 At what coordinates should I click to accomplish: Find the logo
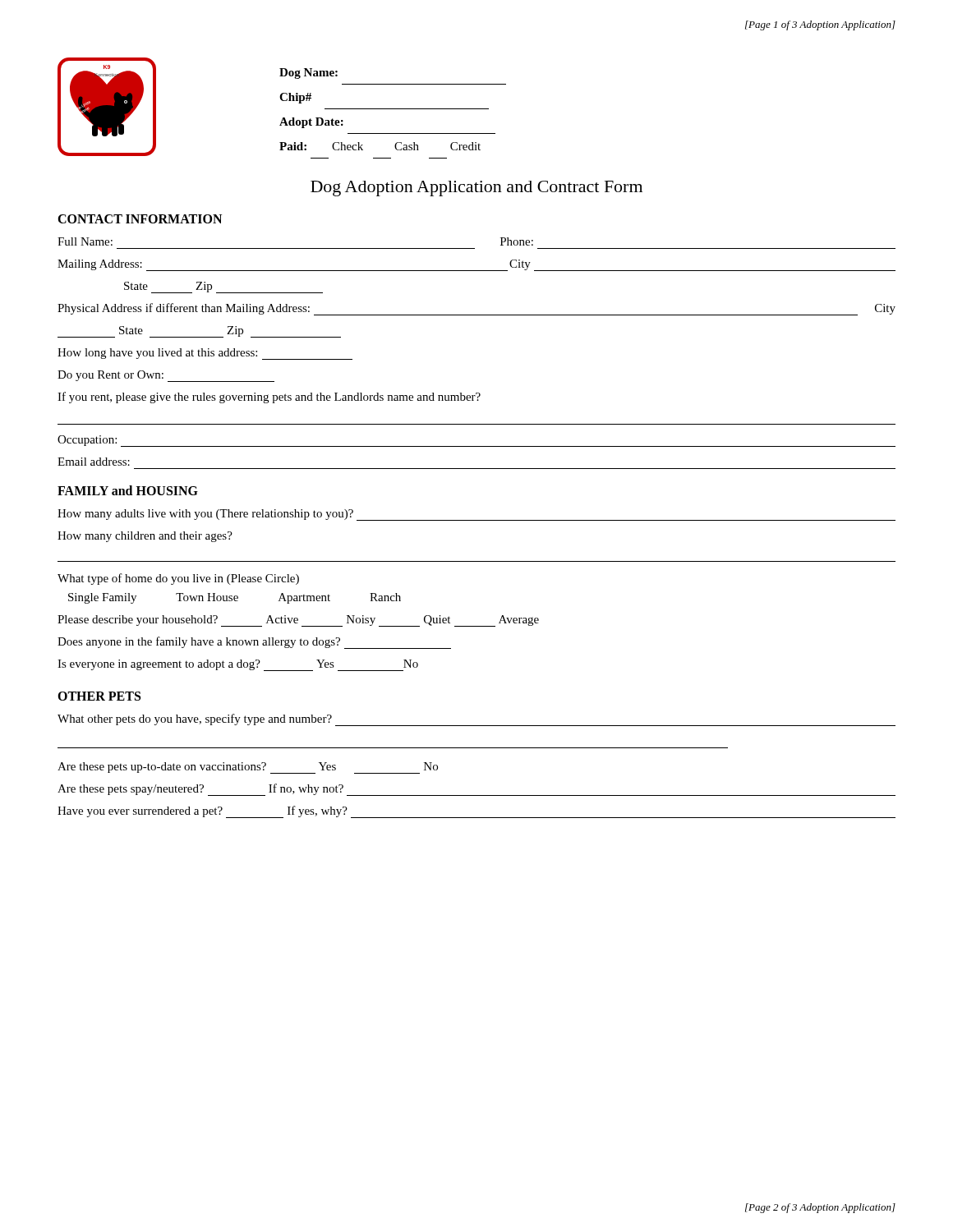tap(115, 108)
